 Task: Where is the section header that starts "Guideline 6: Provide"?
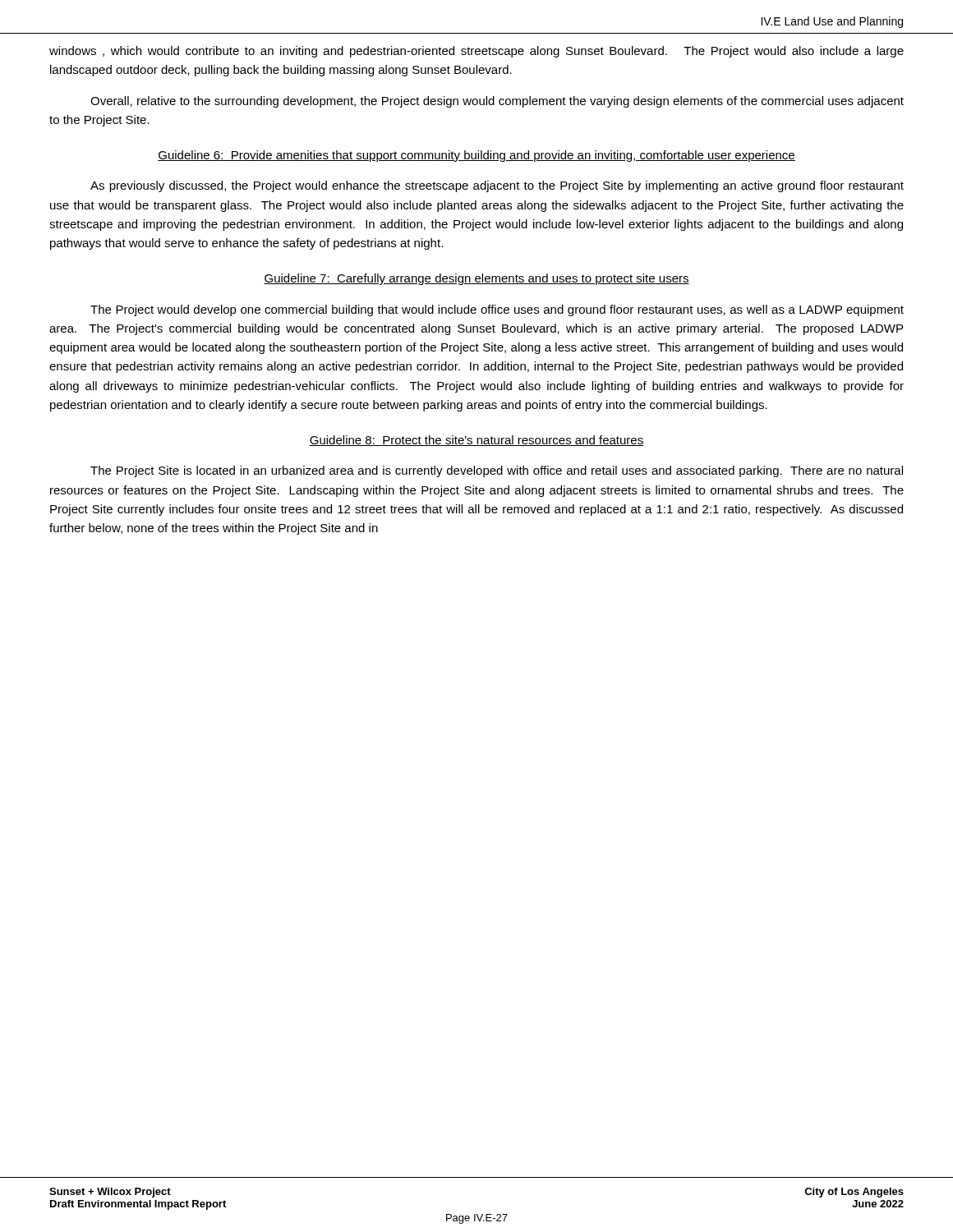[476, 155]
